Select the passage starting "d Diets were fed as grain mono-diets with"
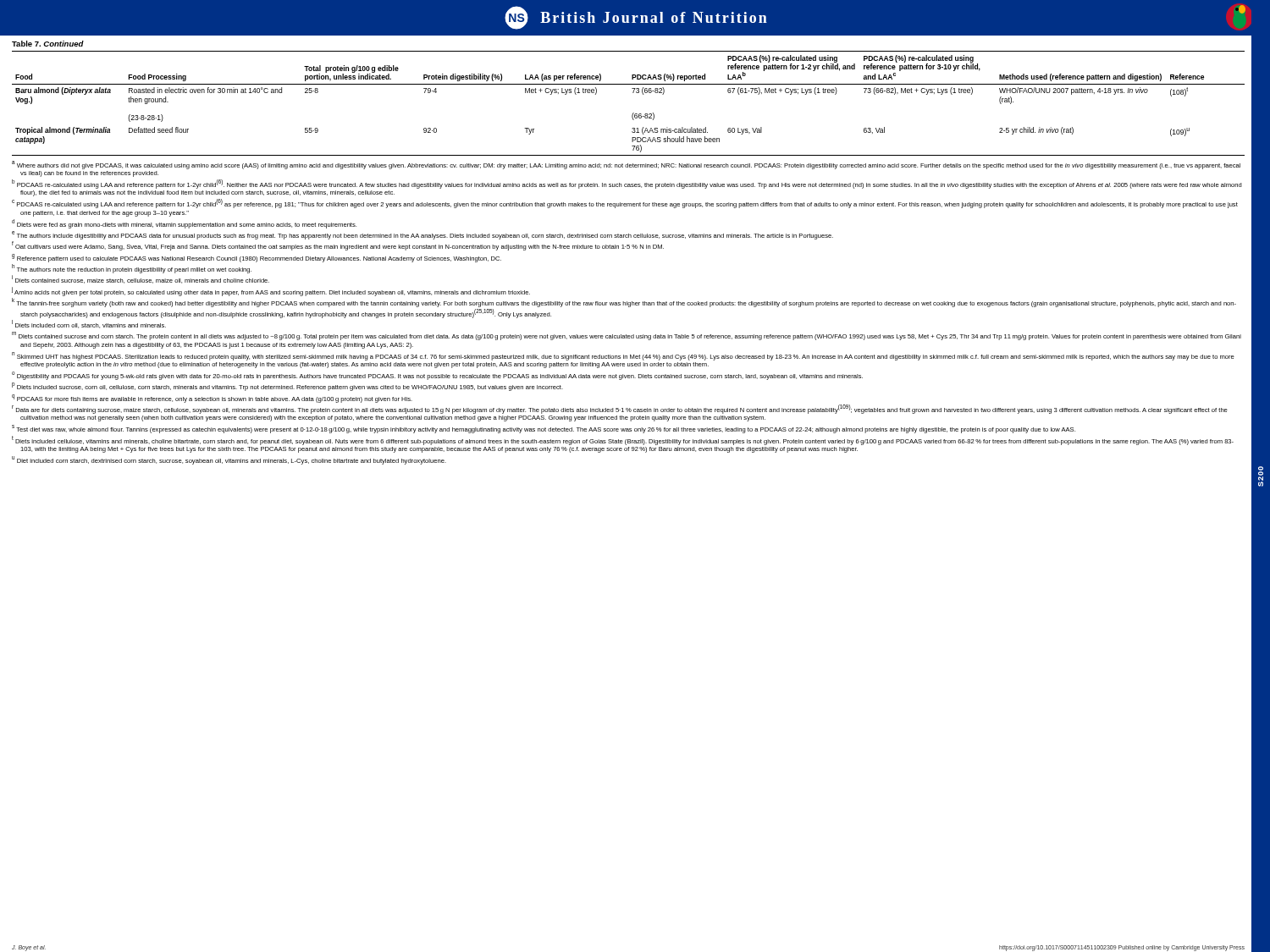 185,223
